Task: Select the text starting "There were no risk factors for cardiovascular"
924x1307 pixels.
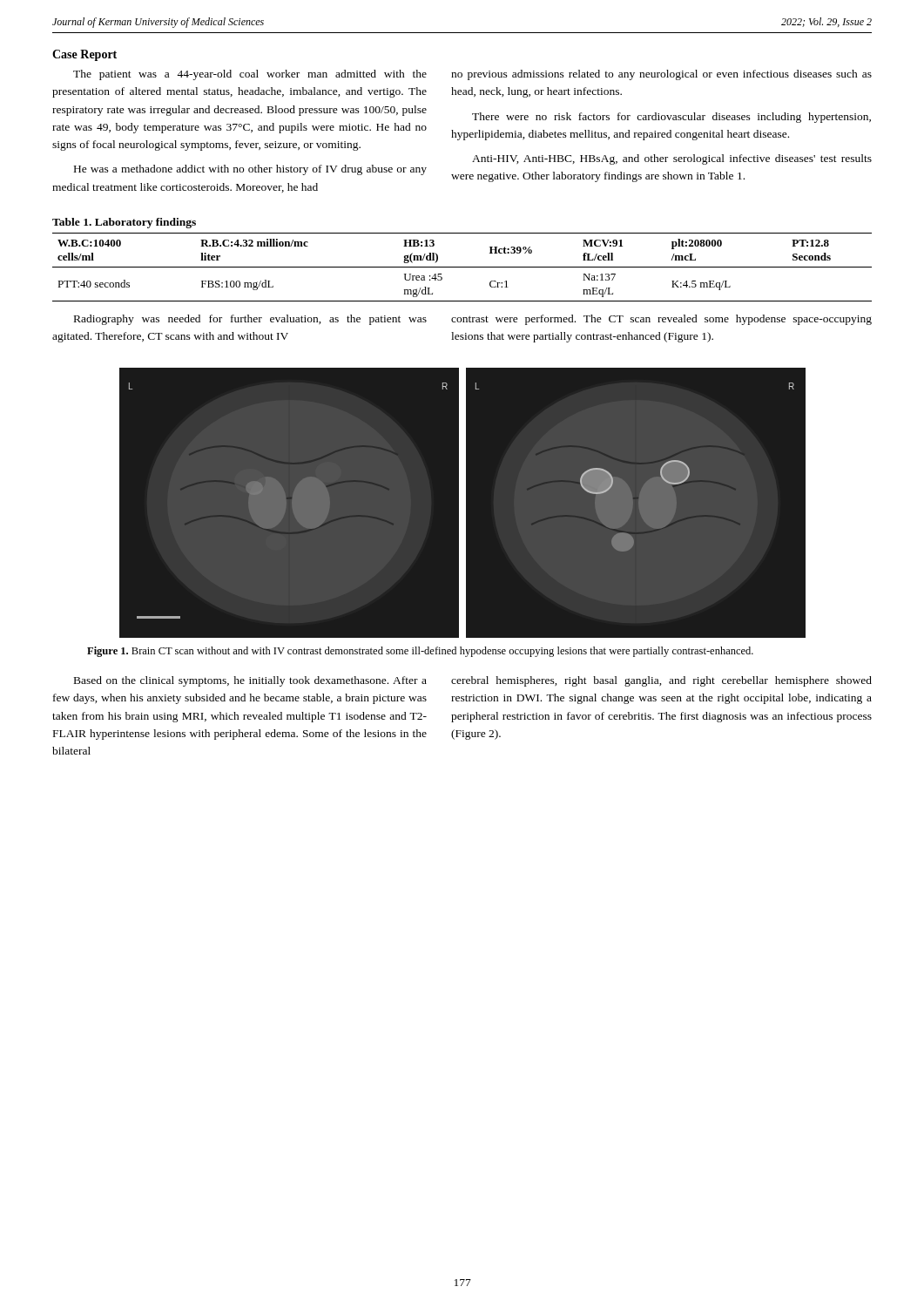Action: point(661,125)
